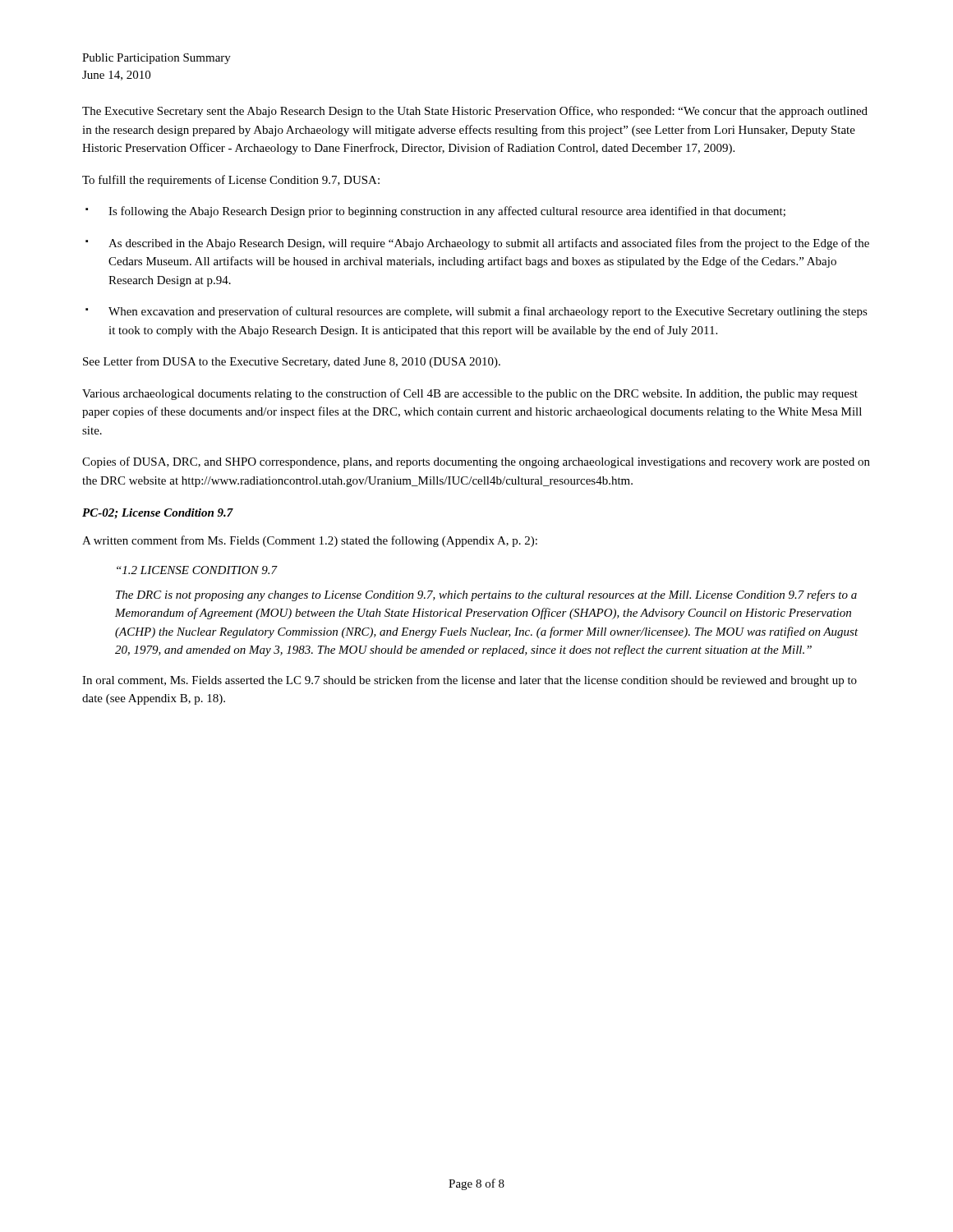
Task: Click the passage that begins "In oral comment, Ms. Fields"
Action: 470,689
